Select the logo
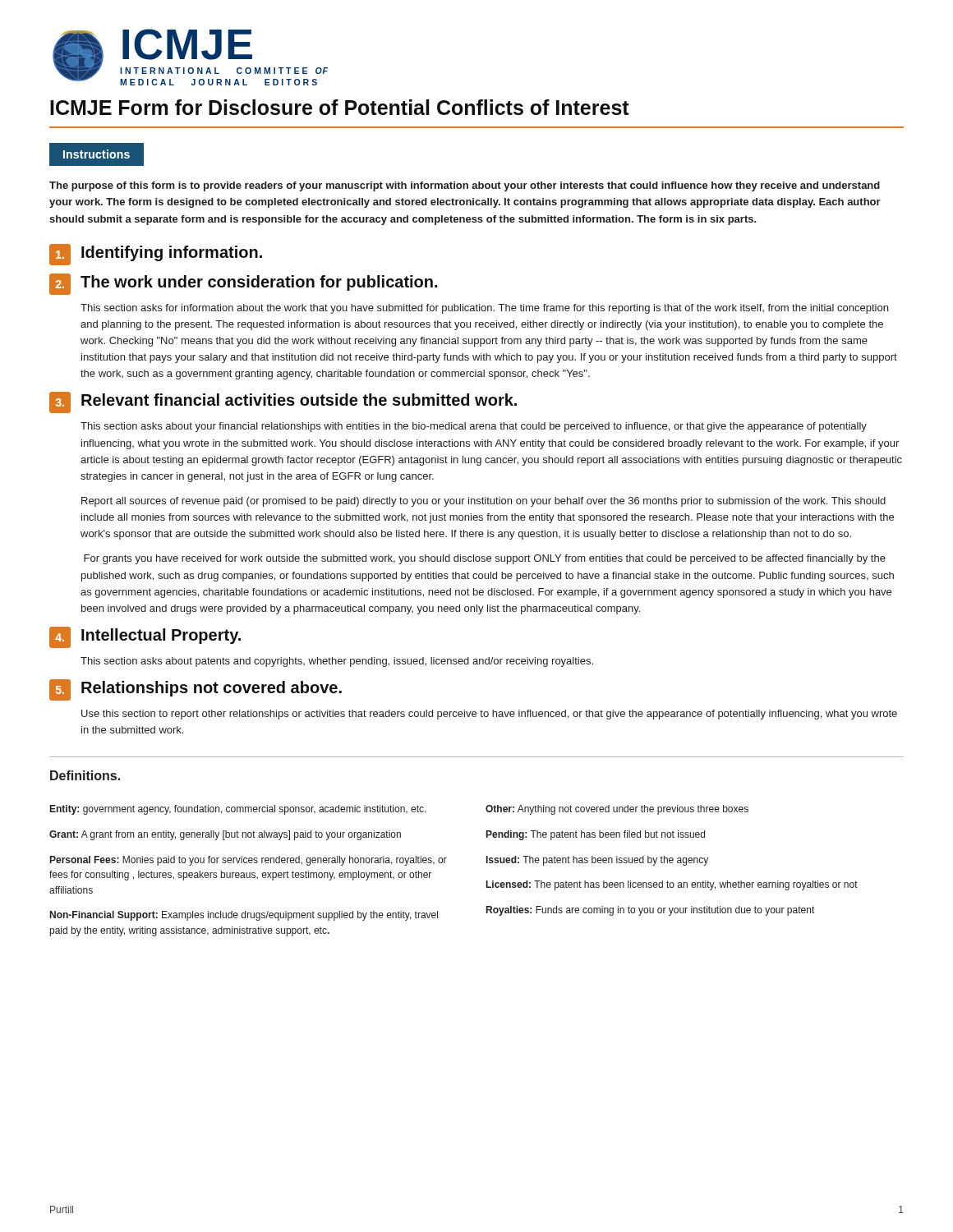 pos(189,56)
